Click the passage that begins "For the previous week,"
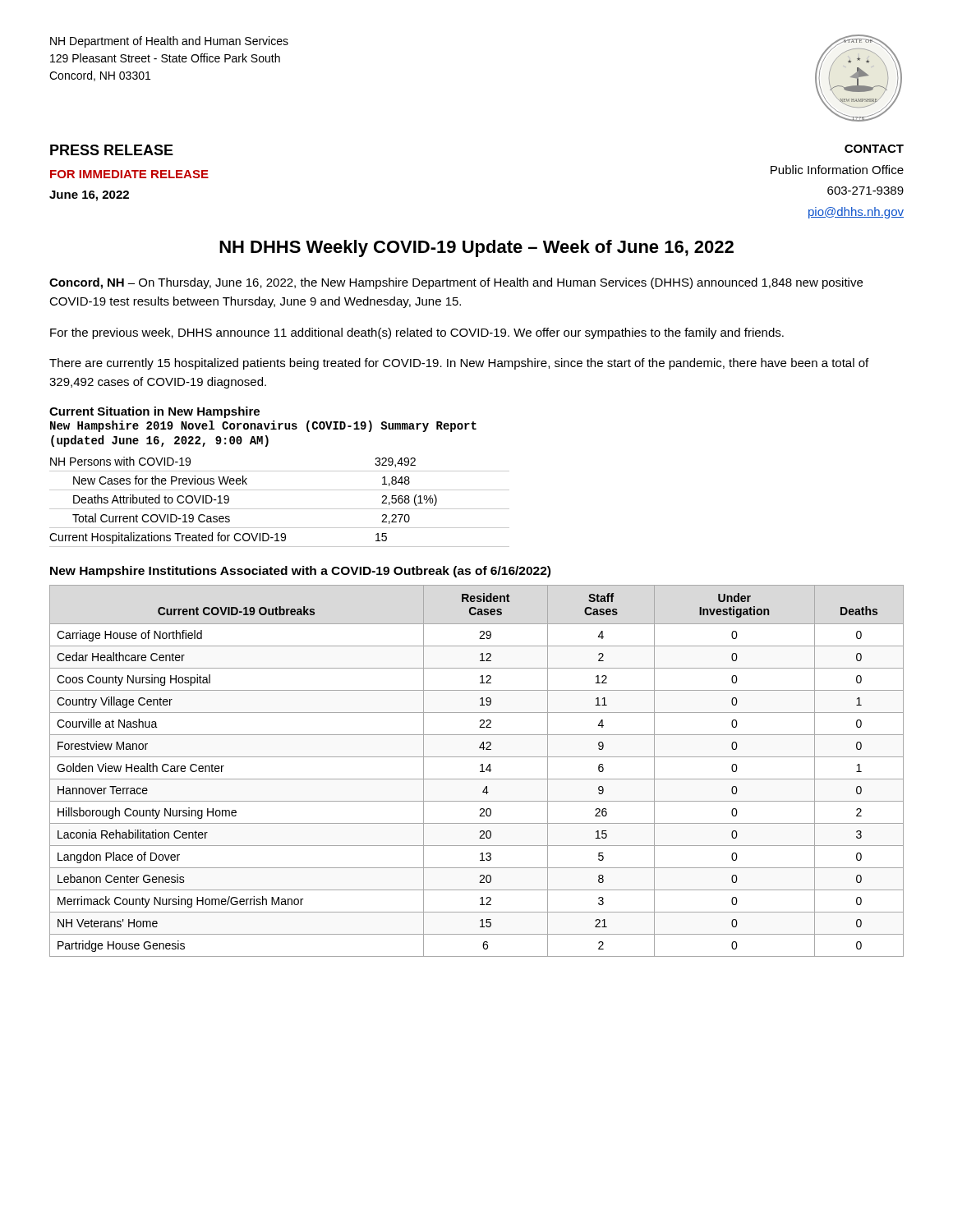This screenshot has width=953, height=1232. [x=417, y=332]
